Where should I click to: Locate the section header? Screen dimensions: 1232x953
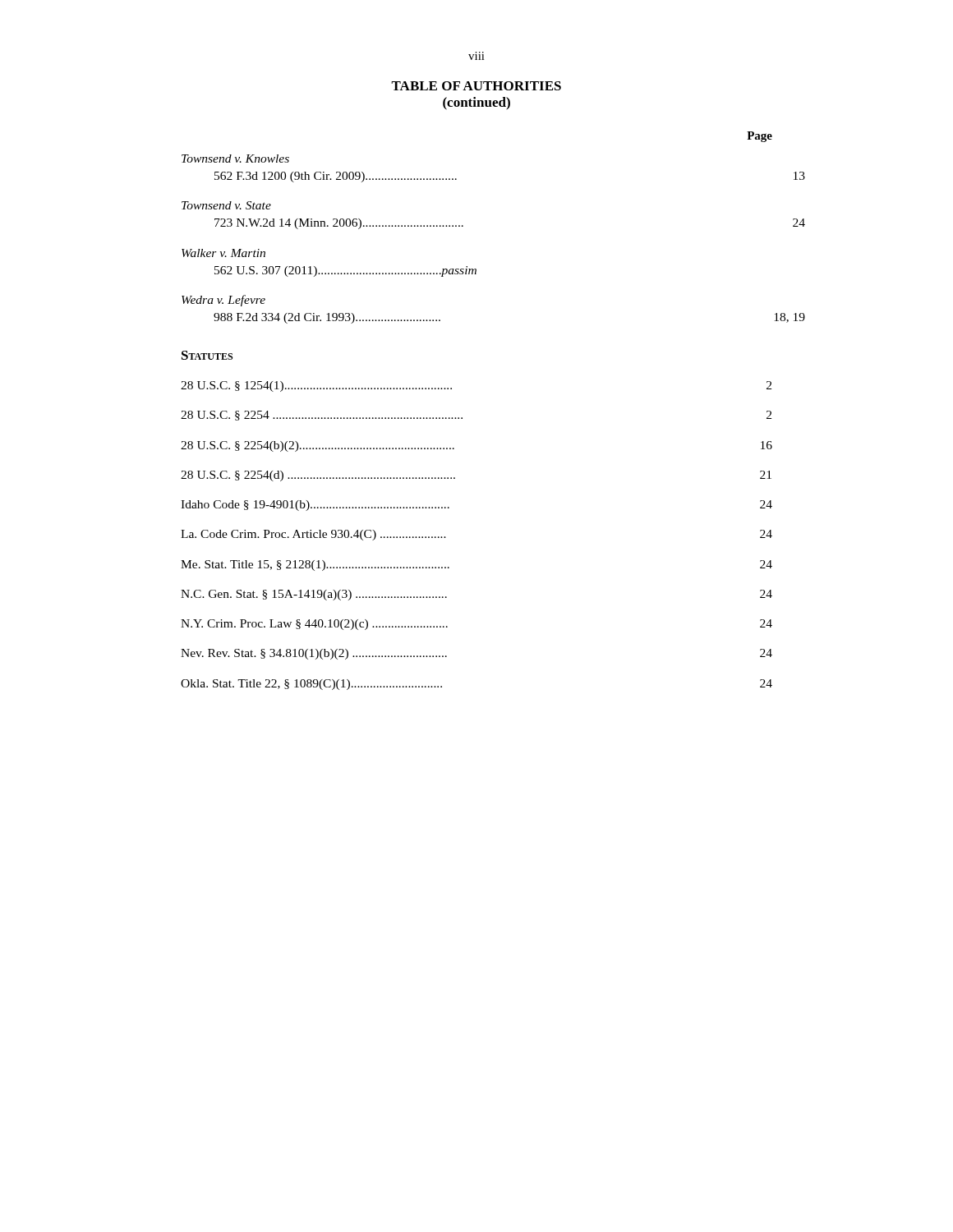click(207, 356)
